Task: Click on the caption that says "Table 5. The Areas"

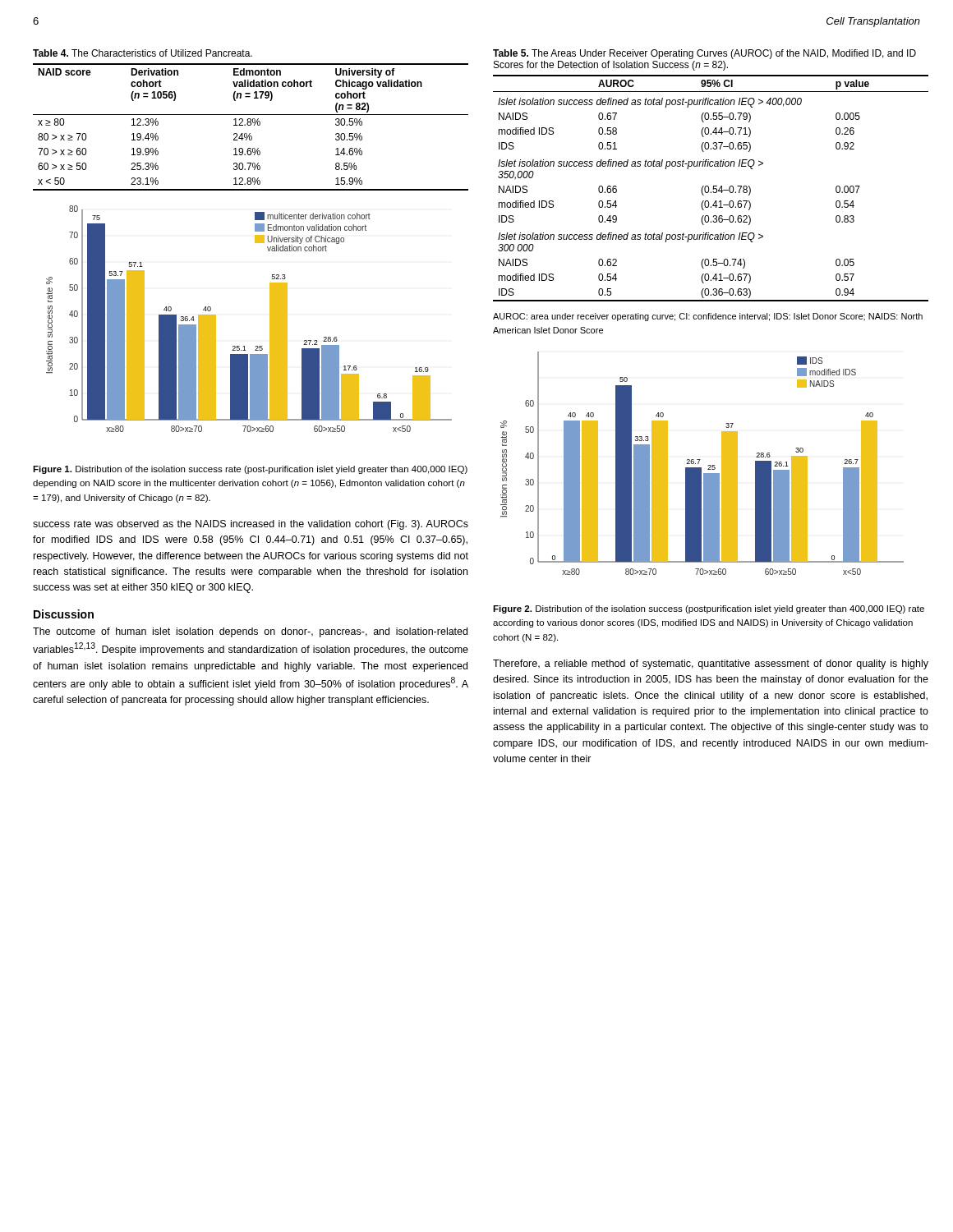Action: (x=705, y=59)
